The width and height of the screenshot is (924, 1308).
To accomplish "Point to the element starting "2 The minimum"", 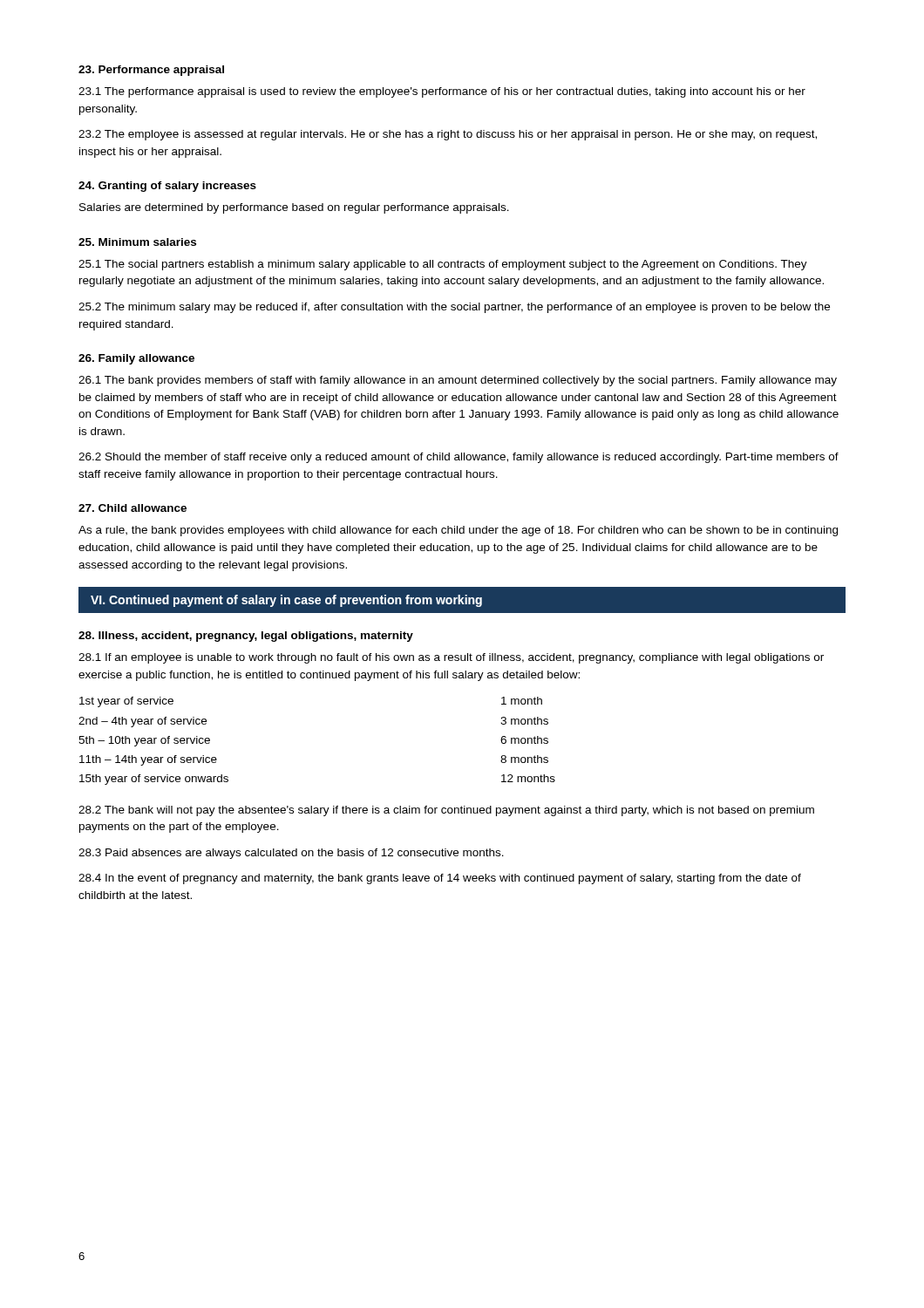I will (x=454, y=315).
